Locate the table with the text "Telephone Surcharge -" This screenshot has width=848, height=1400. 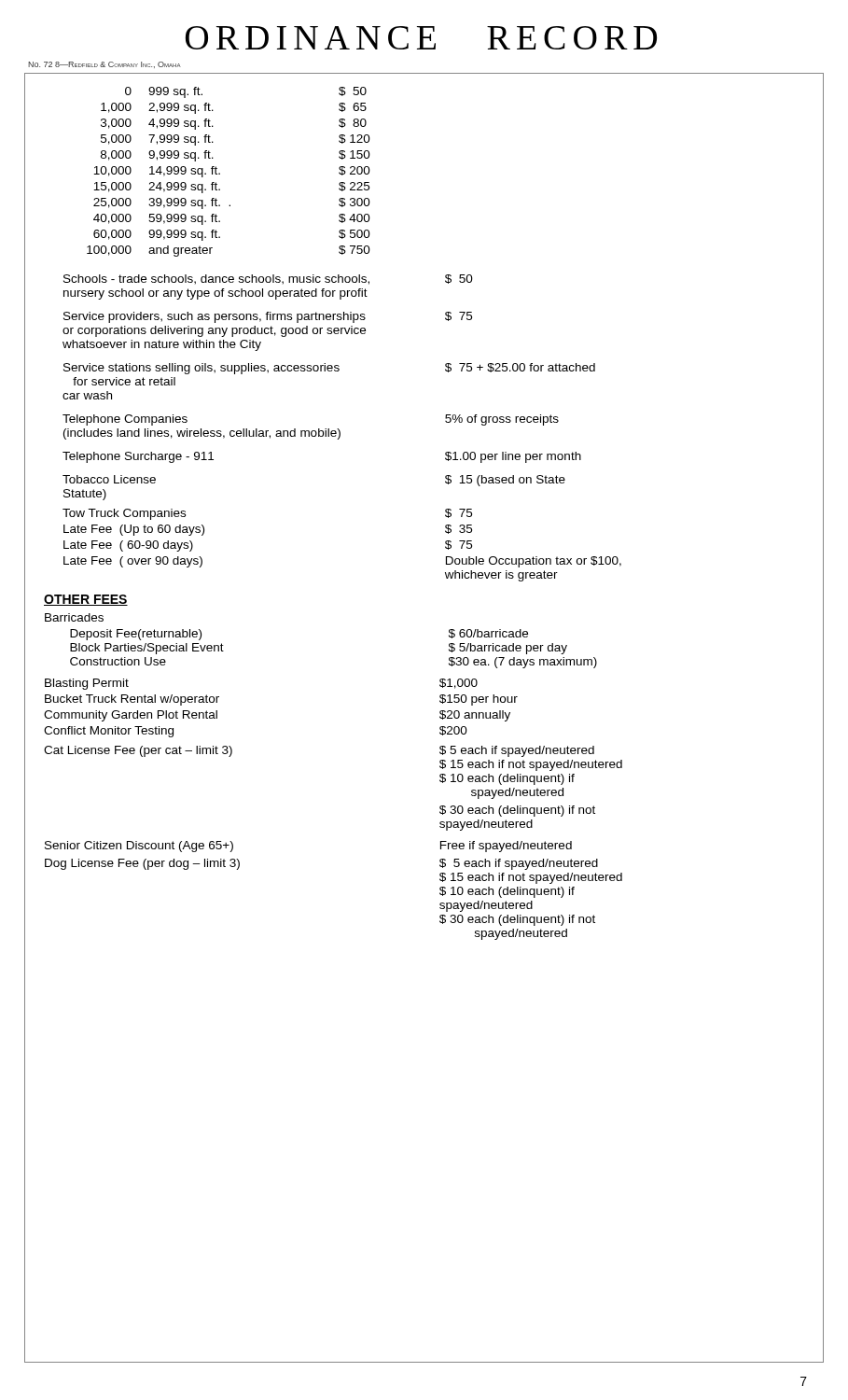[x=424, y=427]
